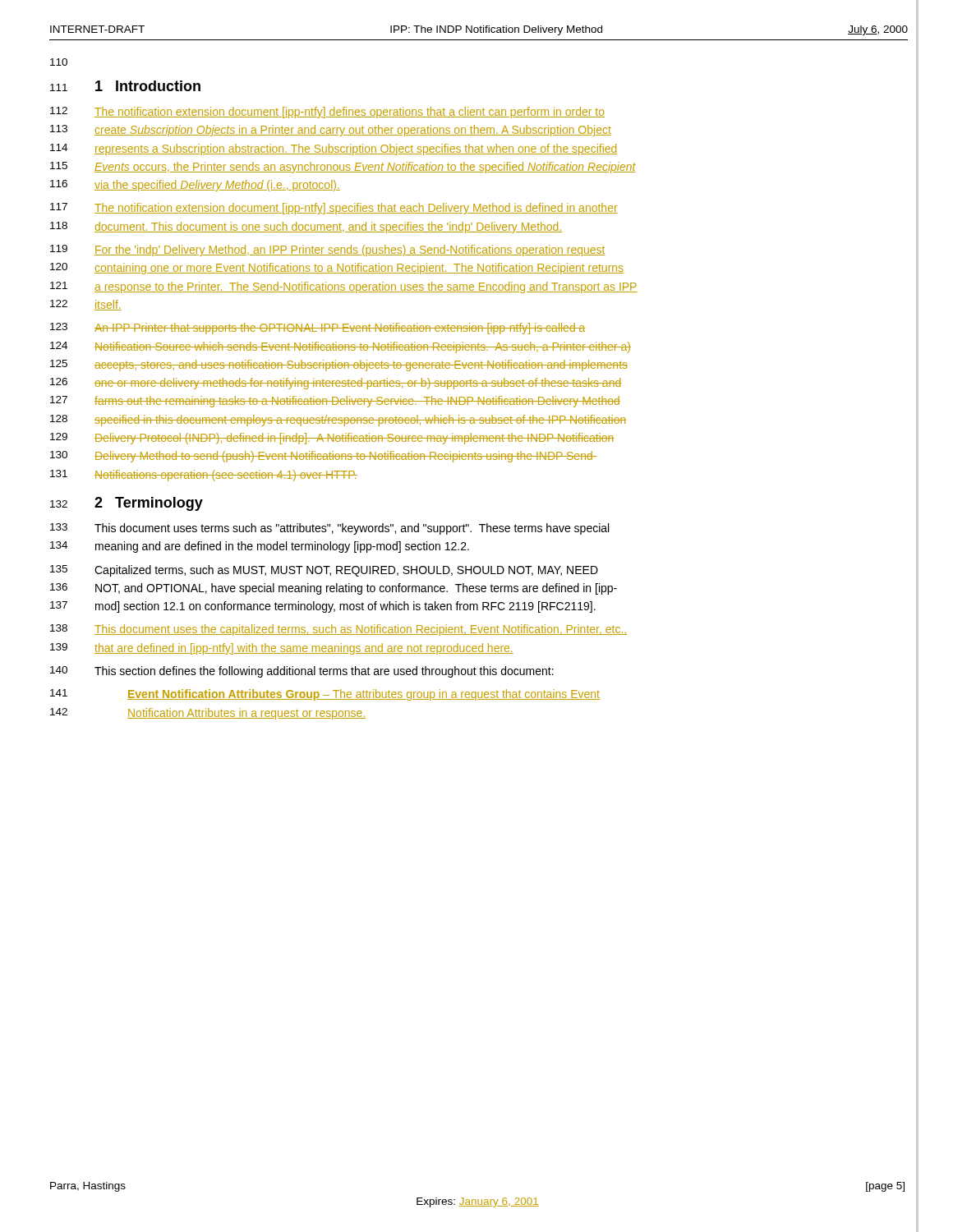Find "1 Introduction" on this page

(x=148, y=86)
